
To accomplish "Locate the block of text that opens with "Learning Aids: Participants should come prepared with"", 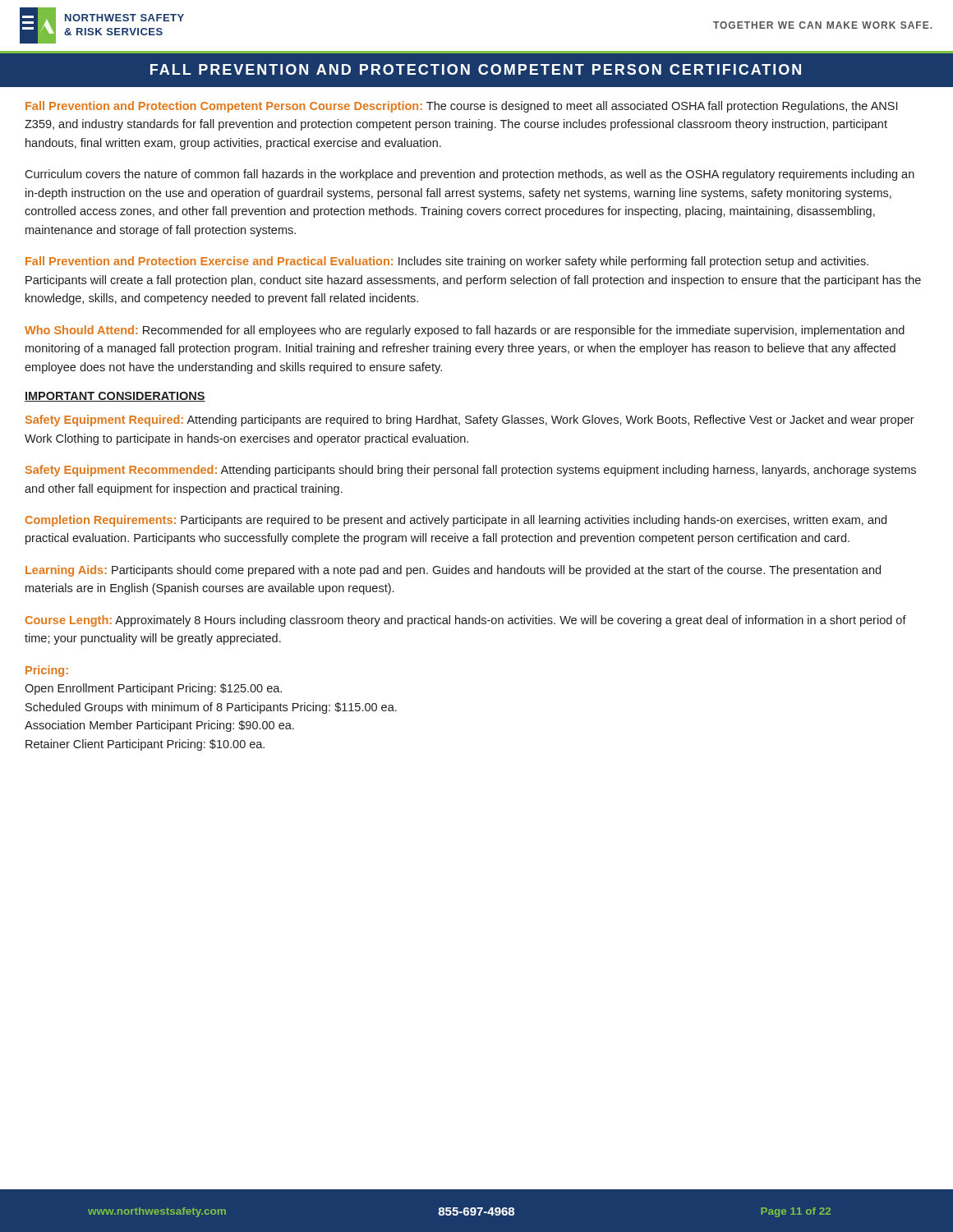I will point(453,579).
